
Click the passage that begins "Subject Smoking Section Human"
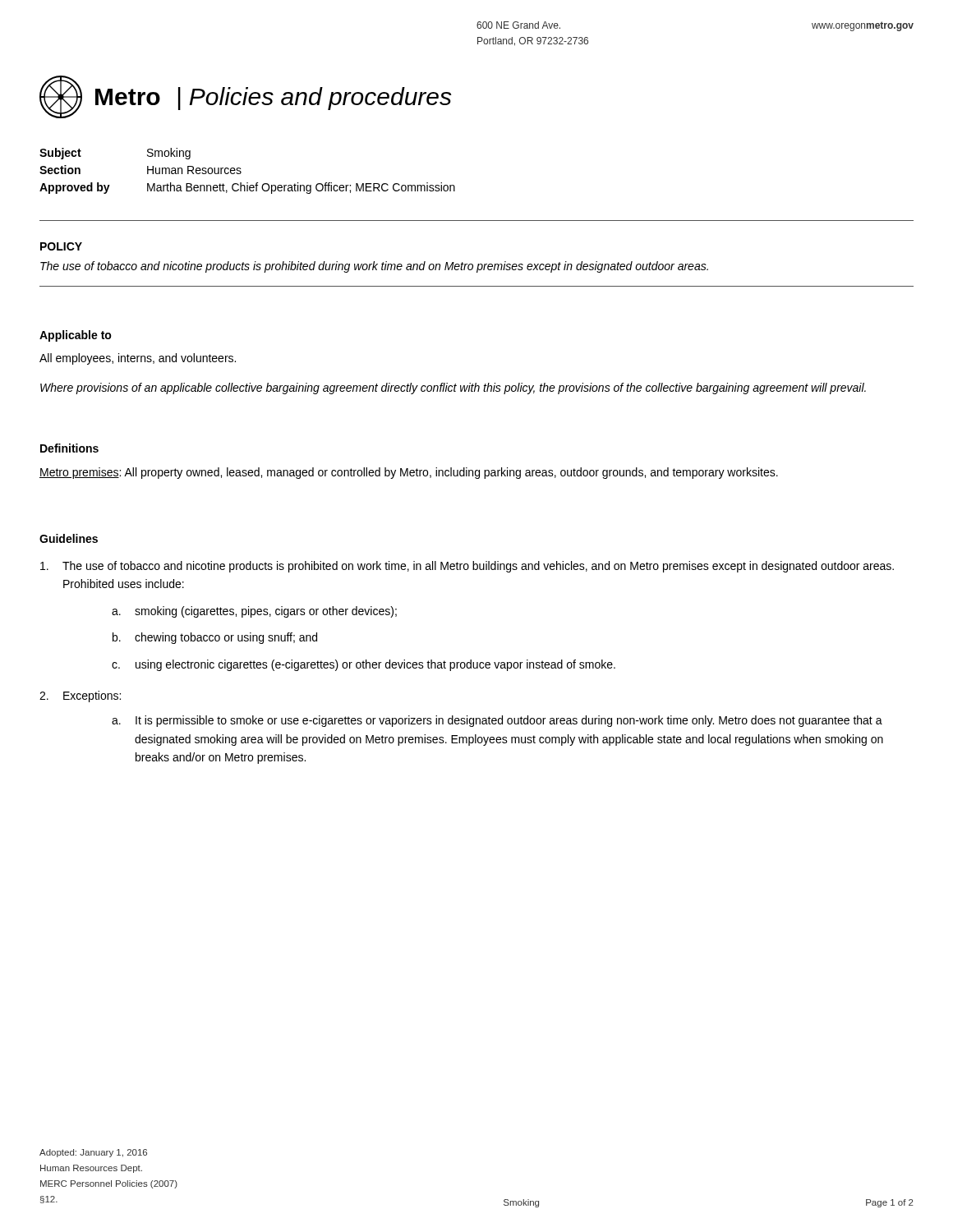(60, 153)
